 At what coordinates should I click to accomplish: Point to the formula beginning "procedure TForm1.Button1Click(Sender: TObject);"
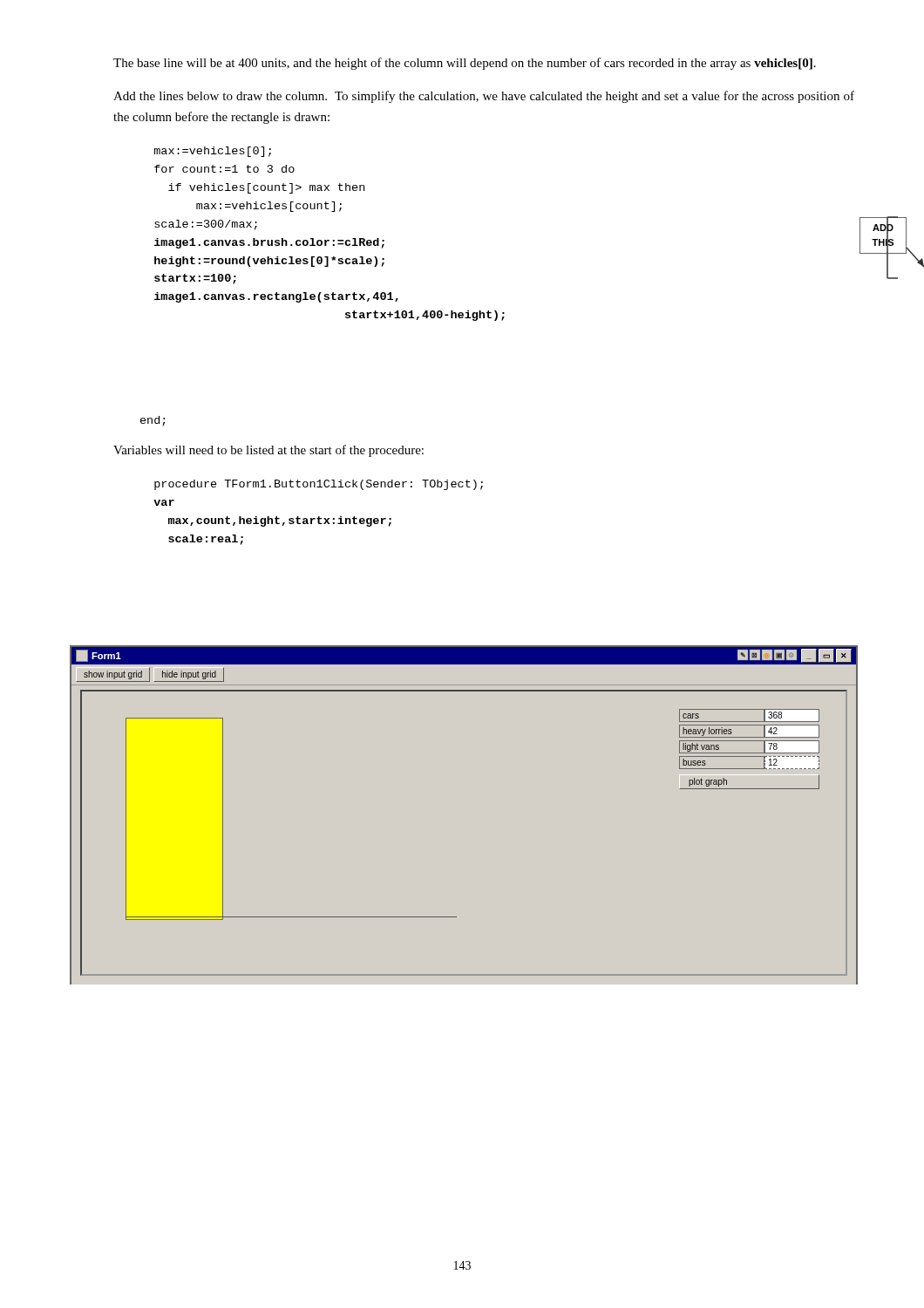pyautogui.click(x=319, y=485)
